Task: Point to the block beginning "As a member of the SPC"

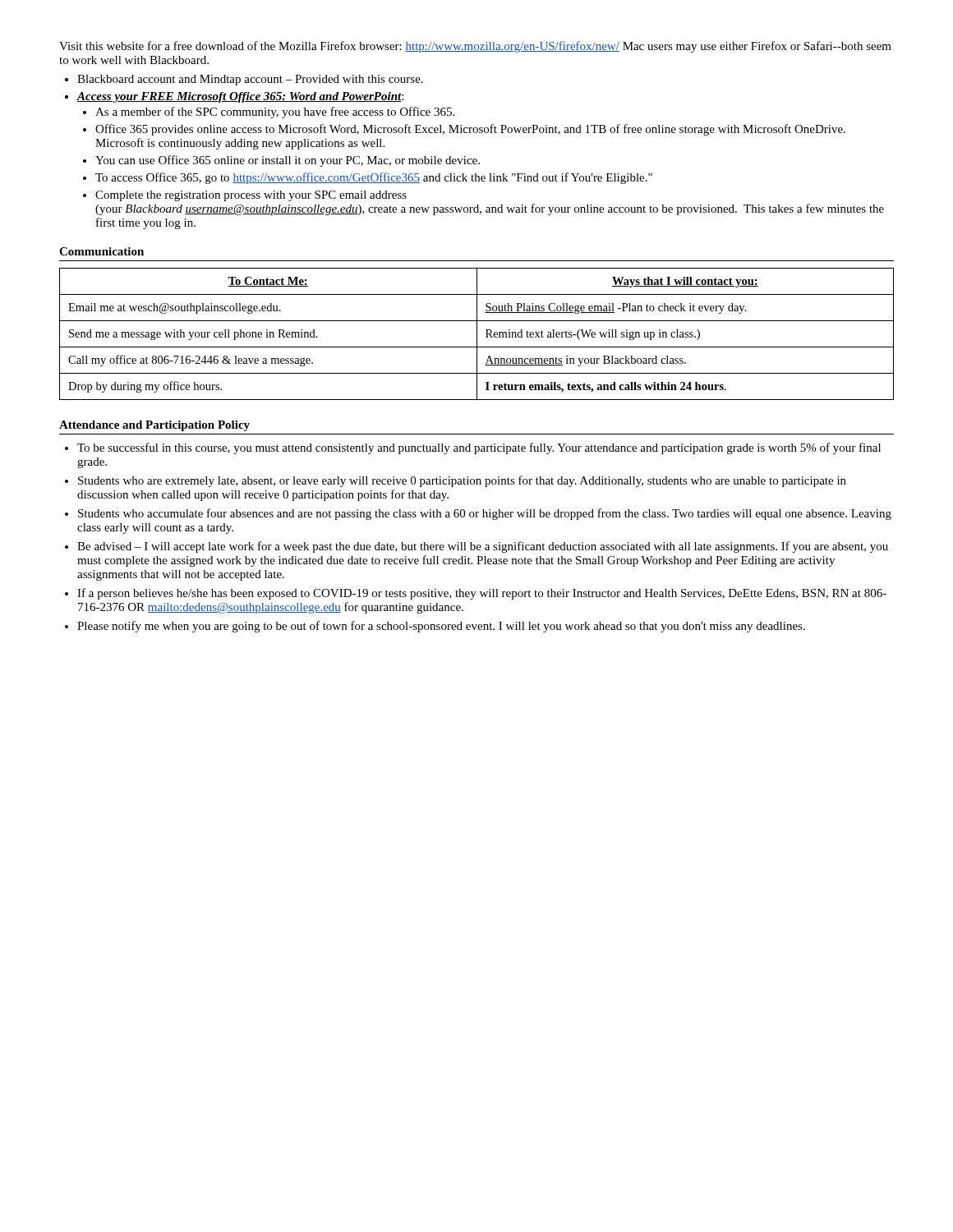Action: [275, 113]
